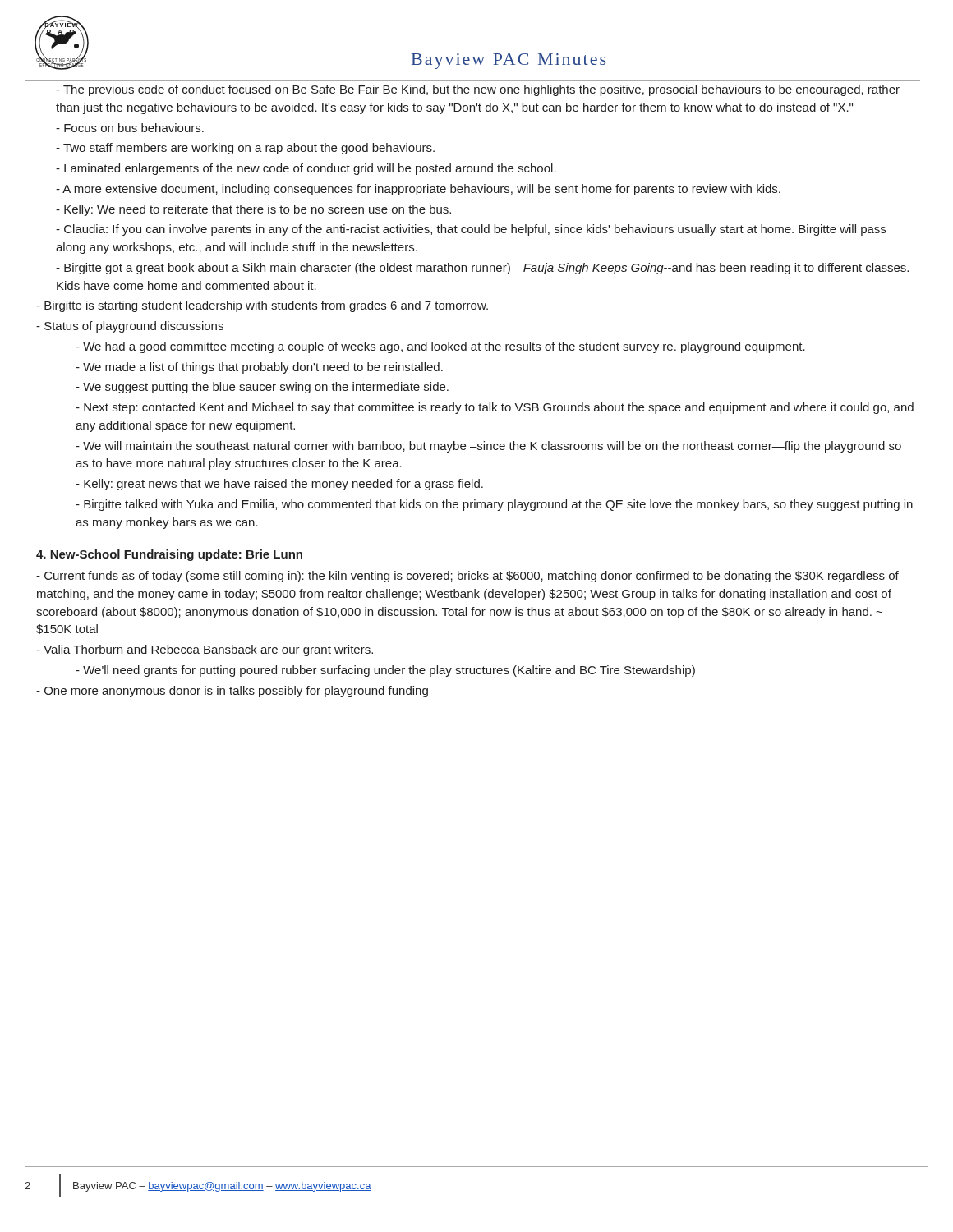This screenshot has height=1232, width=953.
Task: Locate the list item that reads "We suggest putting"
Action: (263, 387)
